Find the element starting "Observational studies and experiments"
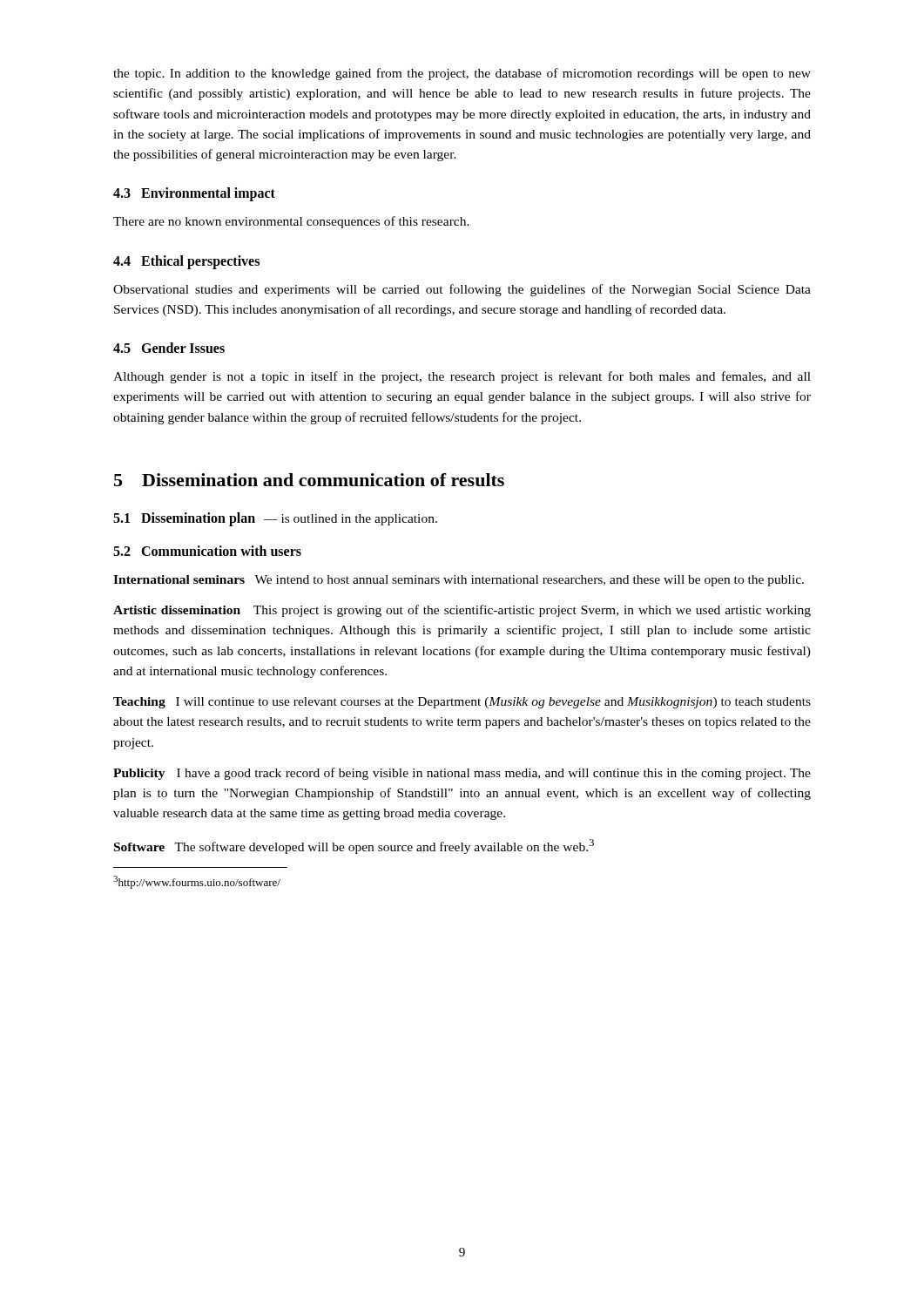924x1307 pixels. pos(462,299)
